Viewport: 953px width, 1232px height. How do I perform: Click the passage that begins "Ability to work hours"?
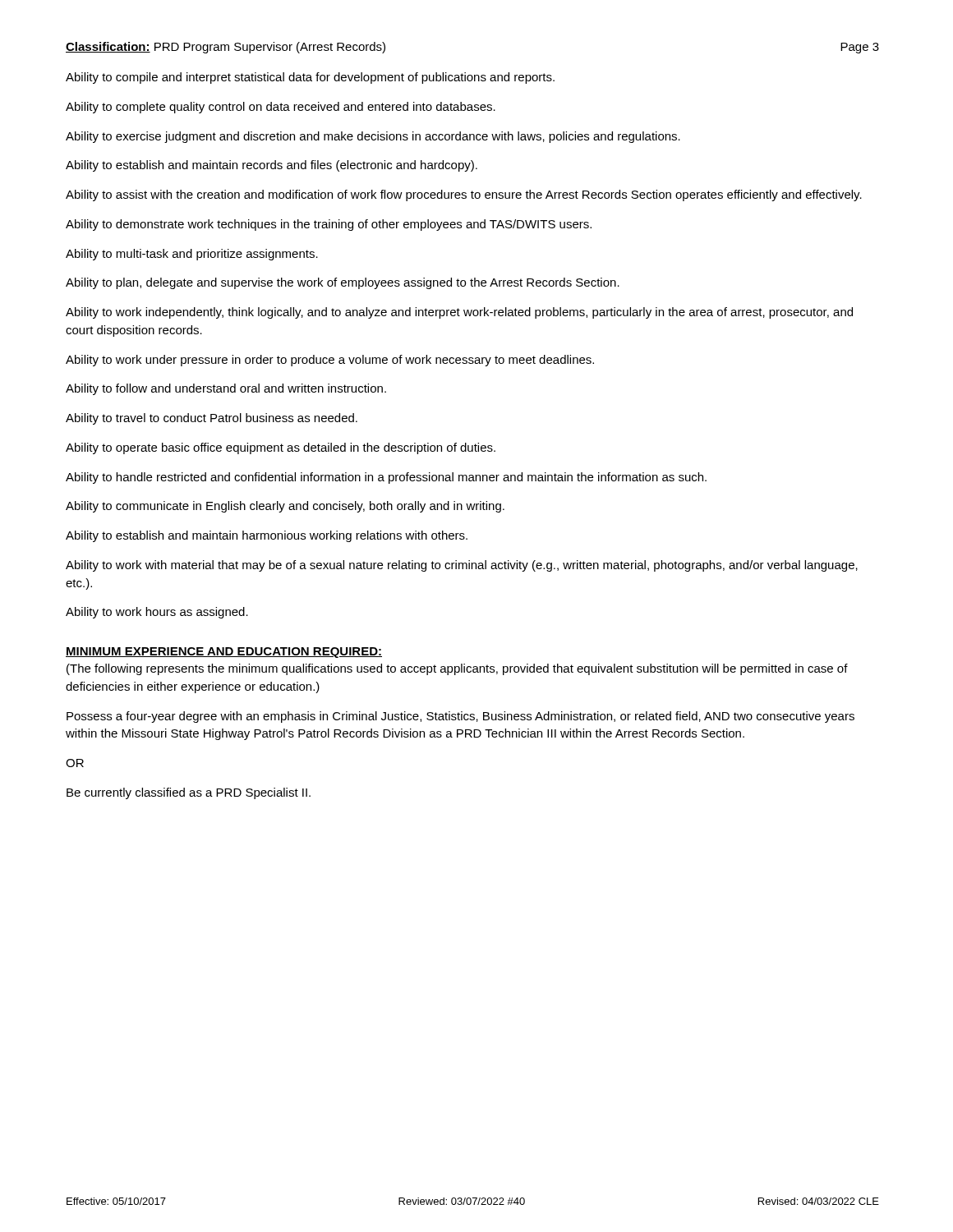(x=157, y=612)
